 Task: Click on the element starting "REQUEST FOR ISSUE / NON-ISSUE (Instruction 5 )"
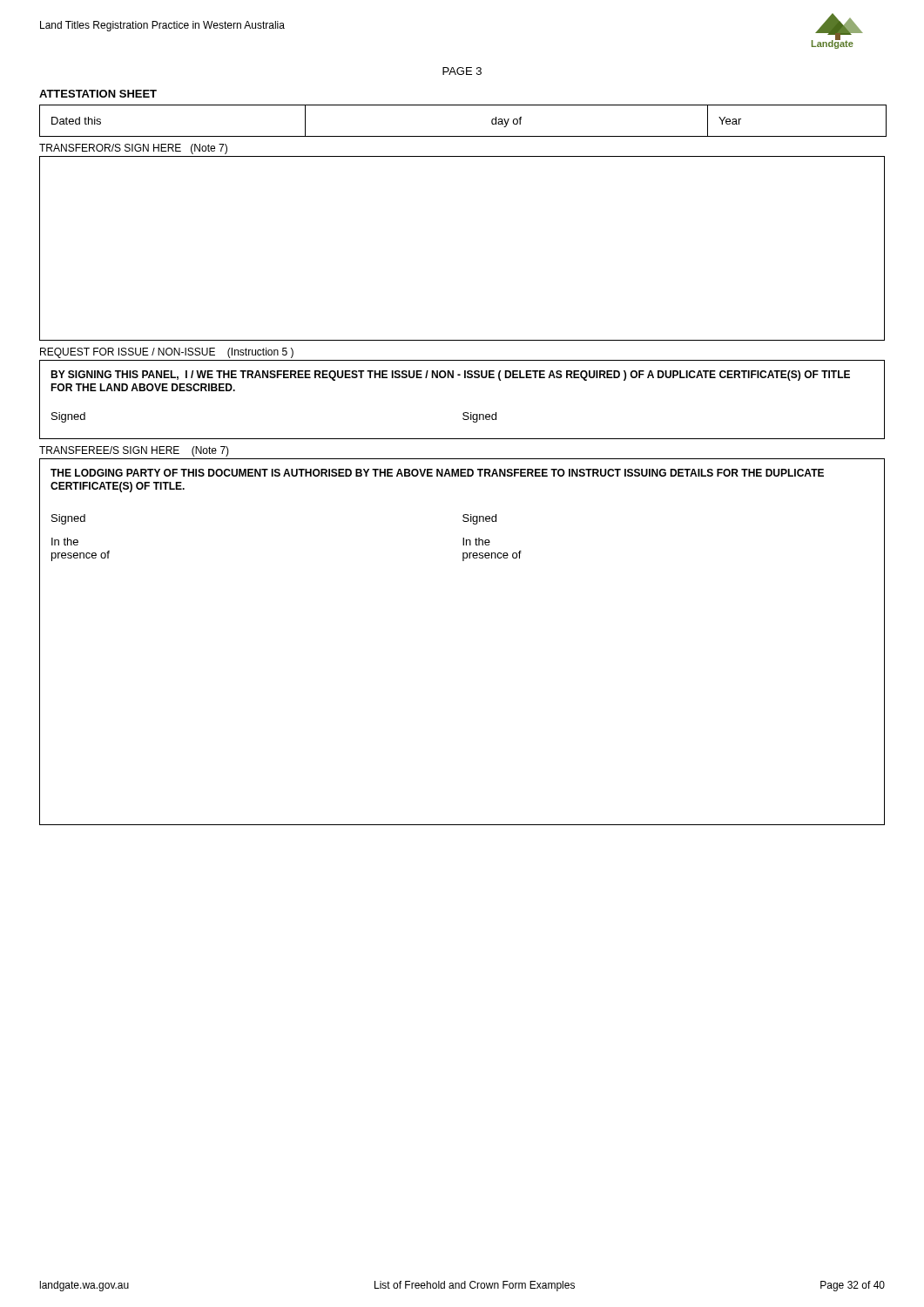point(167,352)
